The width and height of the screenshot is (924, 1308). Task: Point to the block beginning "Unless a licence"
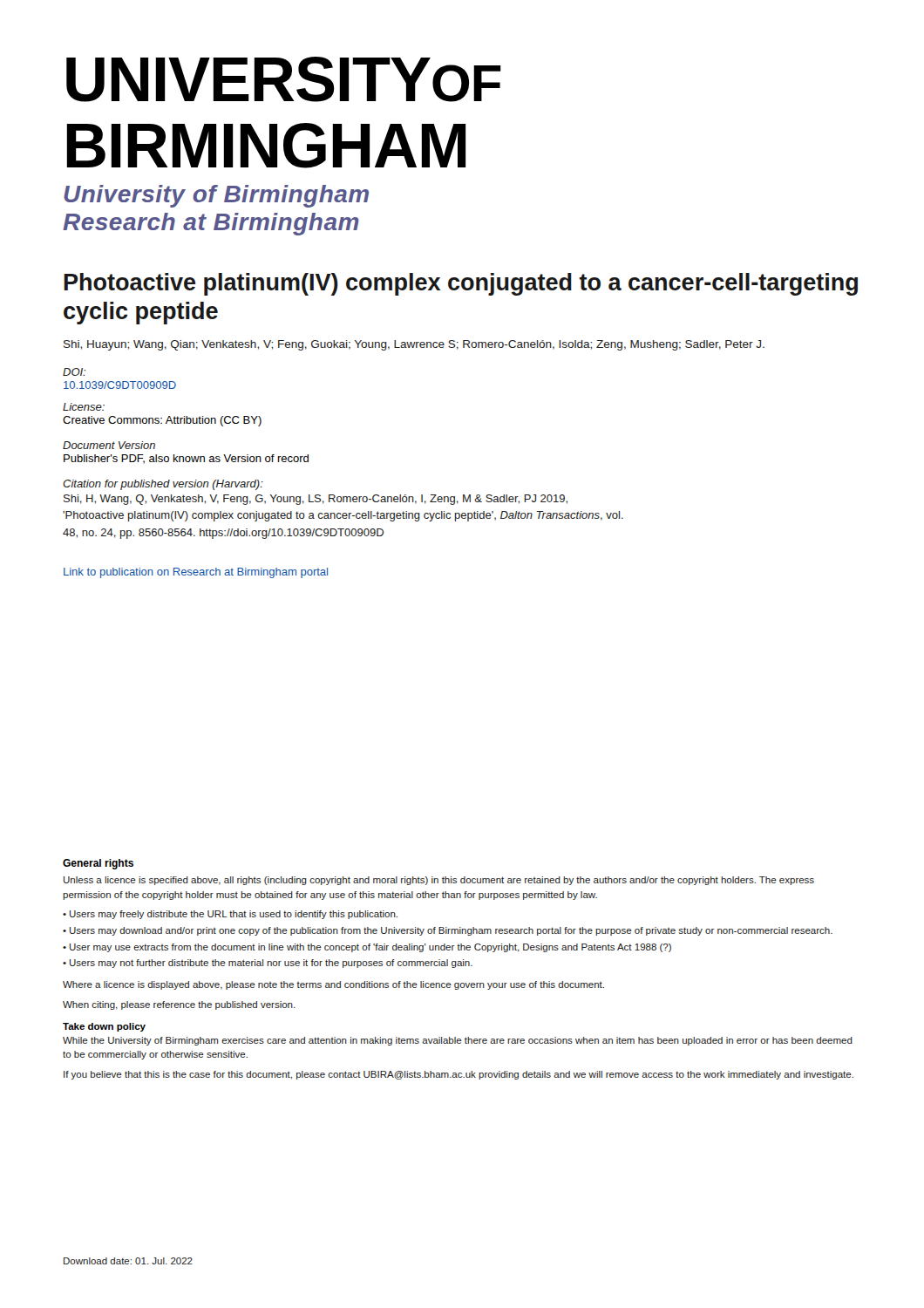pyautogui.click(x=438, y=887)
